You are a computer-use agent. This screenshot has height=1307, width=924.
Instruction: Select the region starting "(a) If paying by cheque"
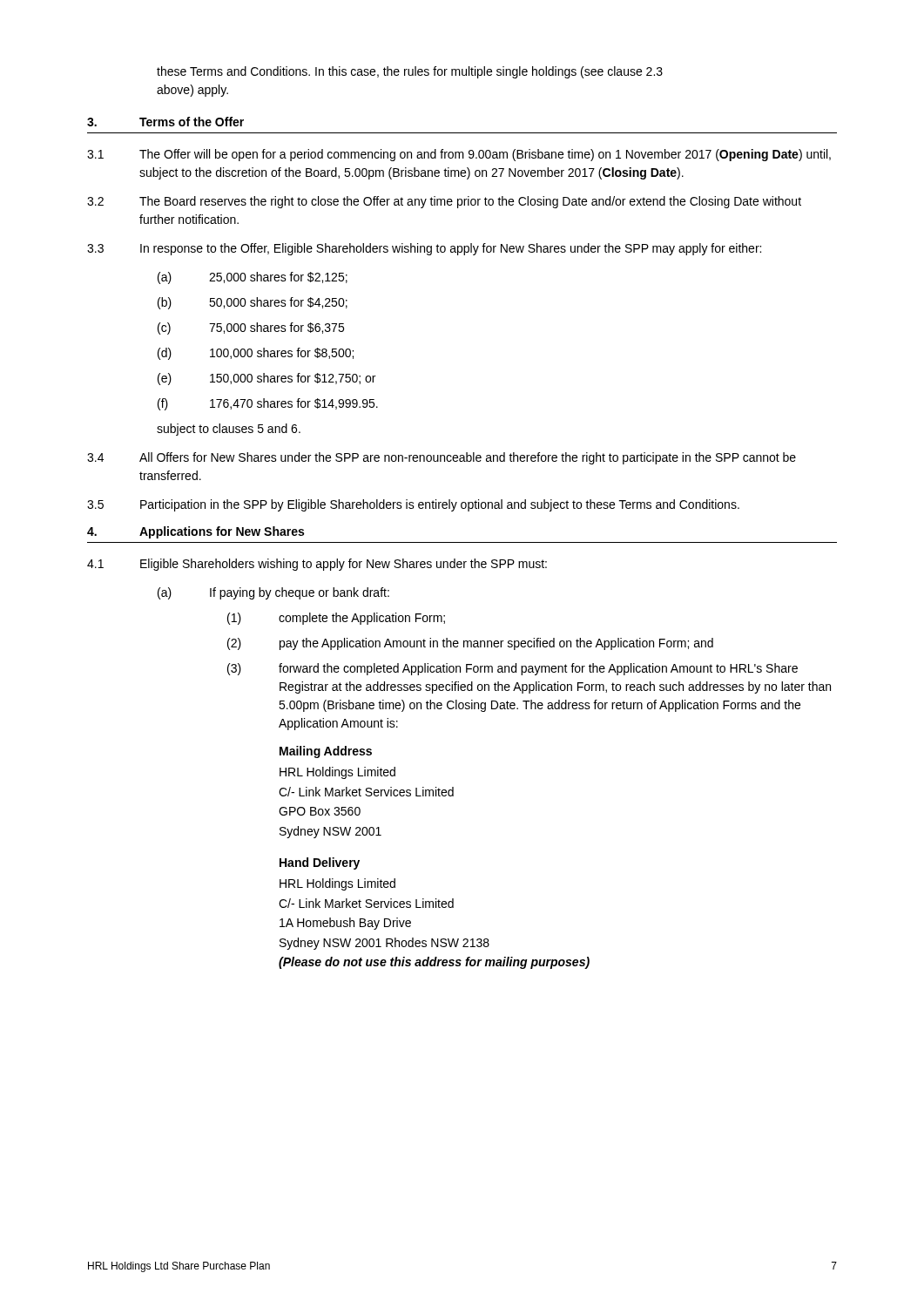click(x=273, y=593)
